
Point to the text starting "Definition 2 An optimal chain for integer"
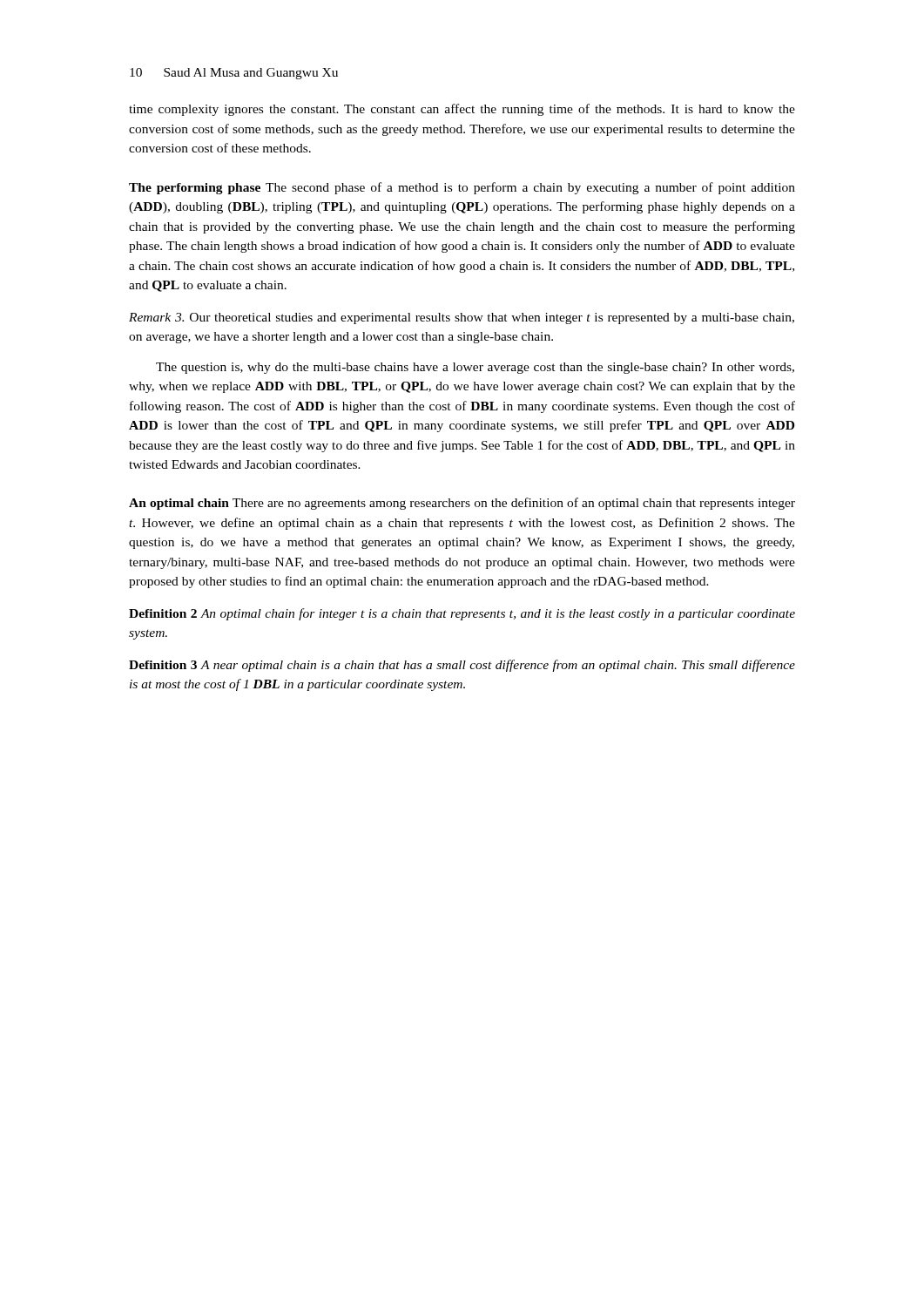tap(462, 623)
